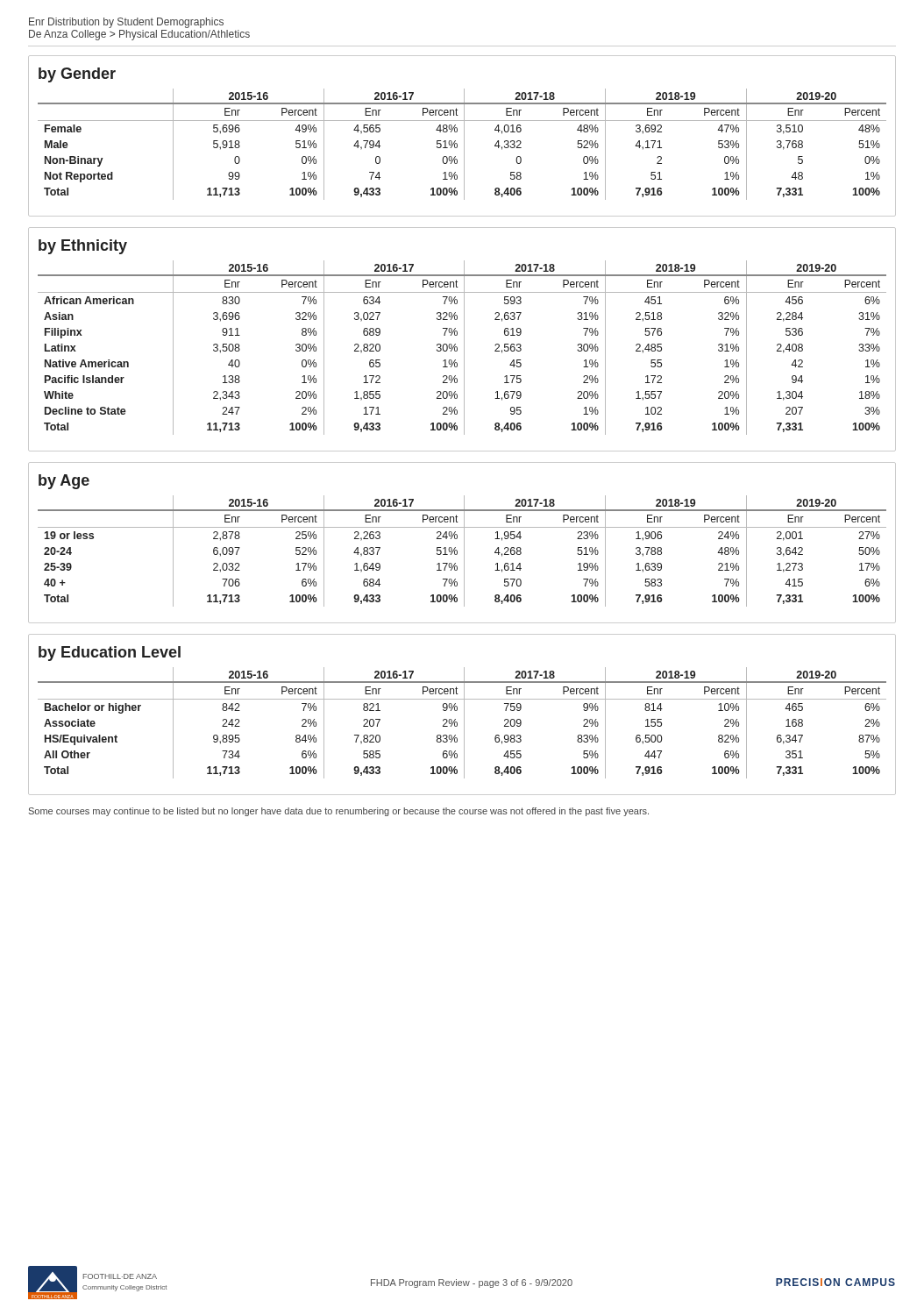Point to "by Gender"
924x1315 pixels.
point(77,74)
